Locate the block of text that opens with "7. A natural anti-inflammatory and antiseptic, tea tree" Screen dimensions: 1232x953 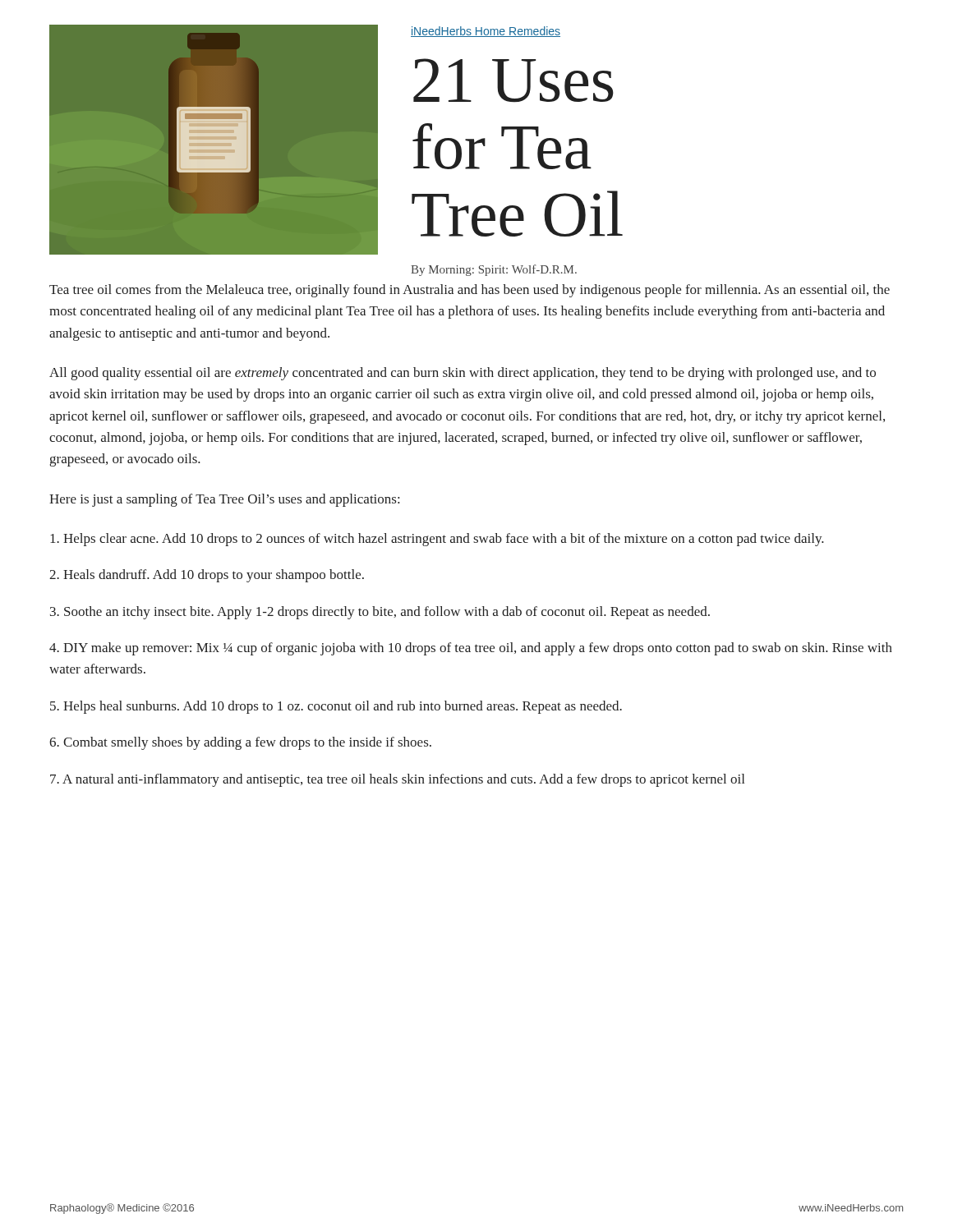coord(397,779)
